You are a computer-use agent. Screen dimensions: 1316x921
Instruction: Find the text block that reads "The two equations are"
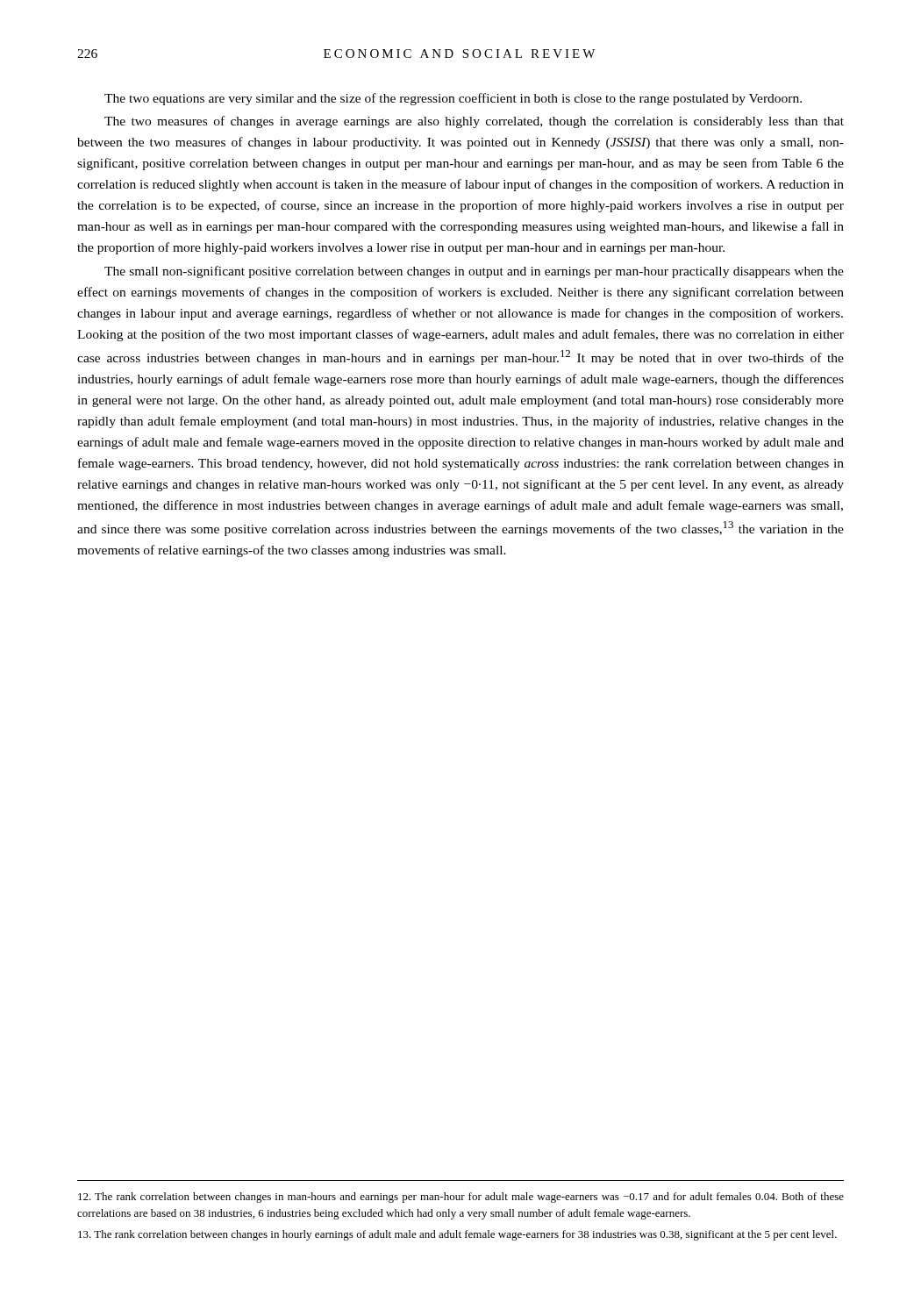pos(460,324)
